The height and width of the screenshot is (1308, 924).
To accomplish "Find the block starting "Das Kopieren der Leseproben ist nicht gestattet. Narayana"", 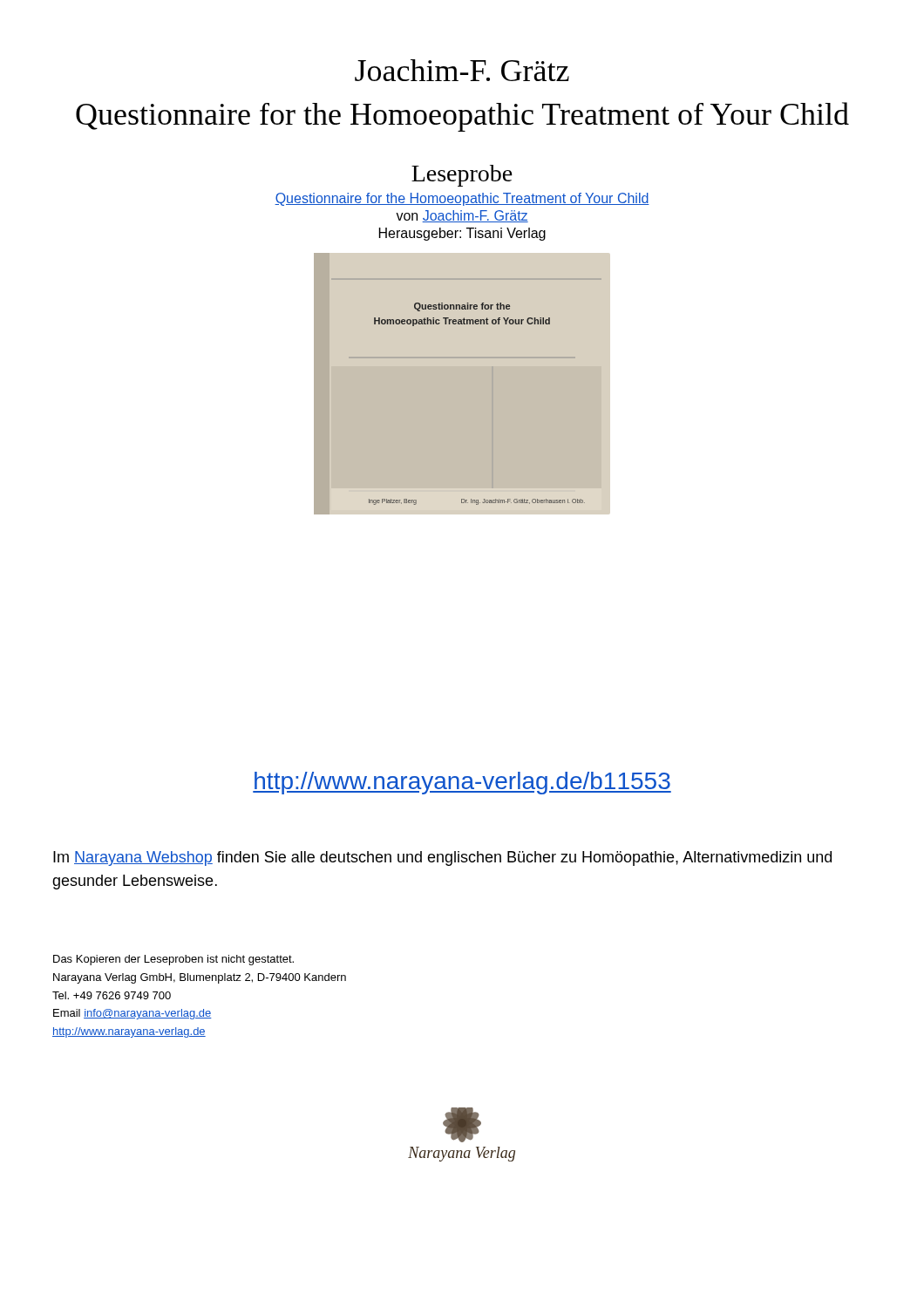I will [173, 960].
